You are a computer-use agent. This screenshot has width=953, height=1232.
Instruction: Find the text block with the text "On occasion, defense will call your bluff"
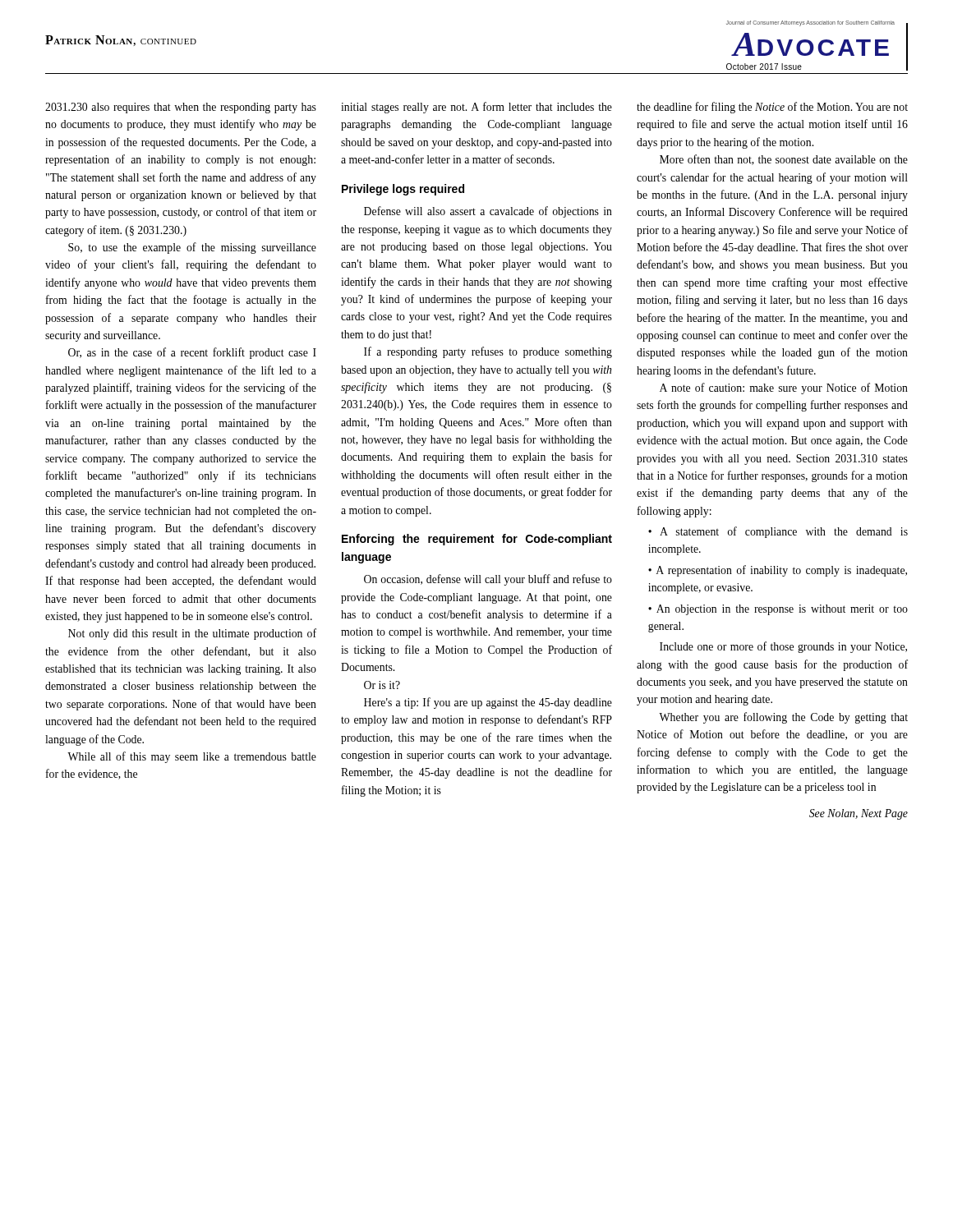click(476, 624)
